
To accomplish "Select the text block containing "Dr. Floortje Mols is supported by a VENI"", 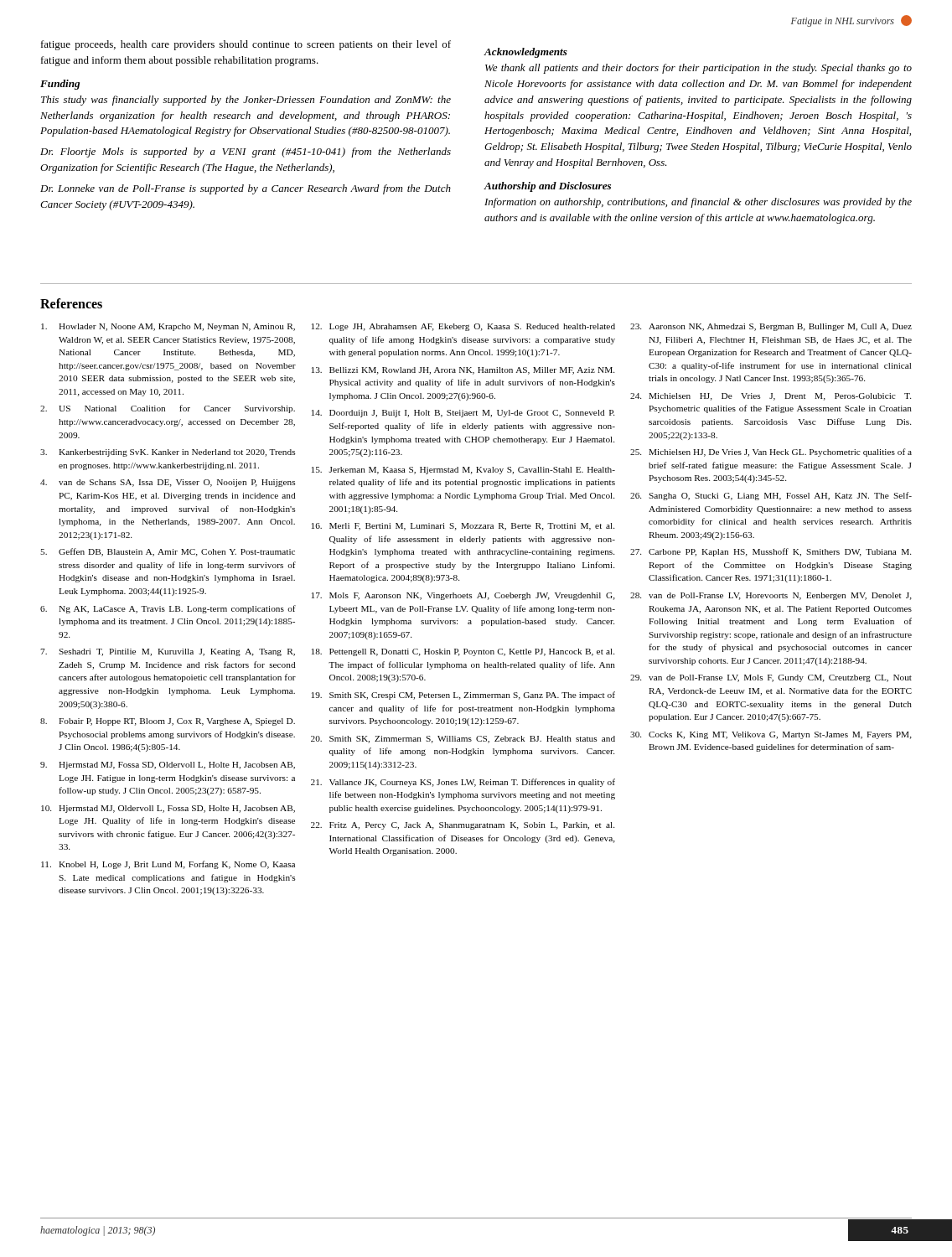I will tap(246, 159).
